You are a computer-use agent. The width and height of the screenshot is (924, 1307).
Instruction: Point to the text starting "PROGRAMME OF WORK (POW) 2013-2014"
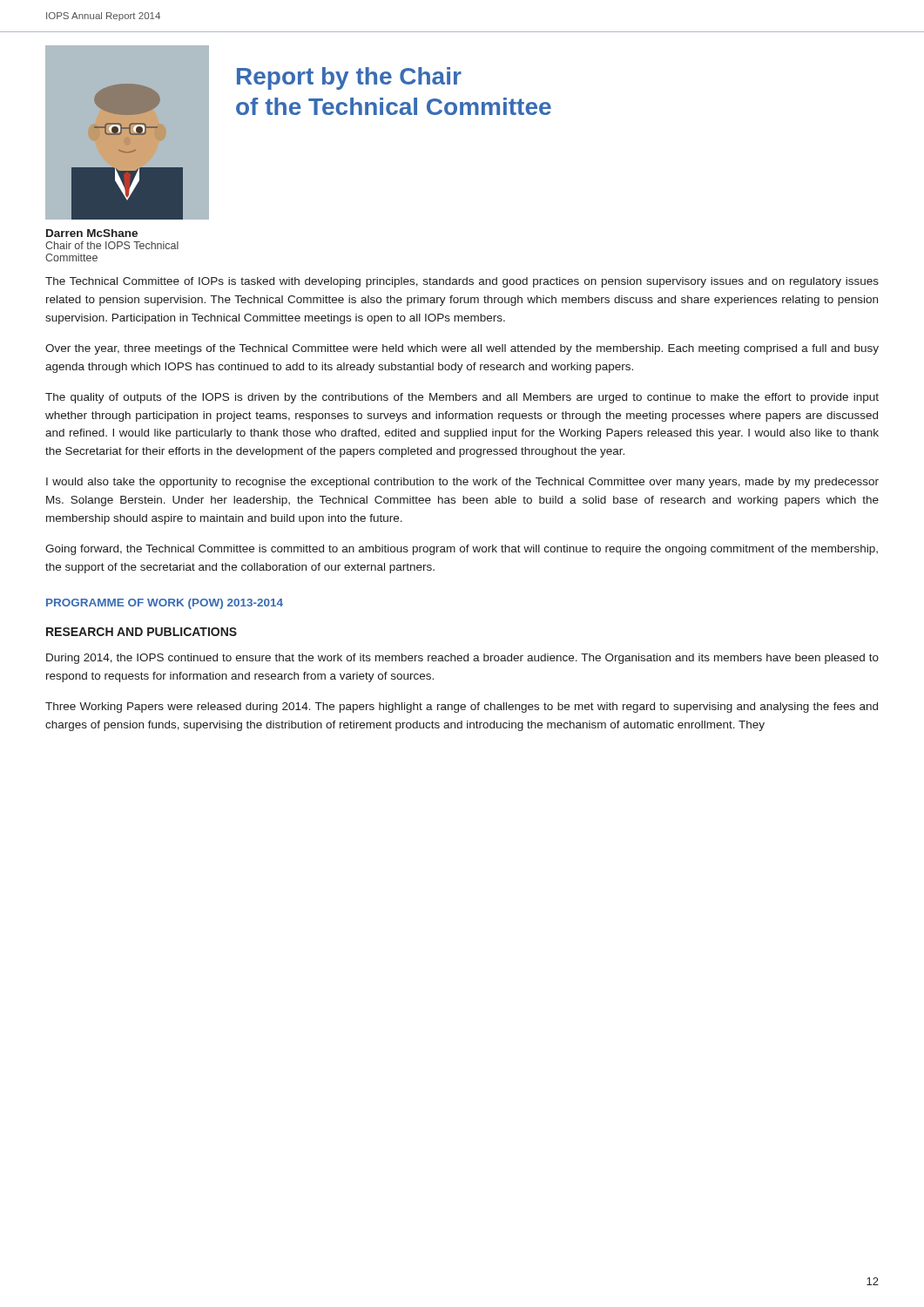tap(164, 602)
